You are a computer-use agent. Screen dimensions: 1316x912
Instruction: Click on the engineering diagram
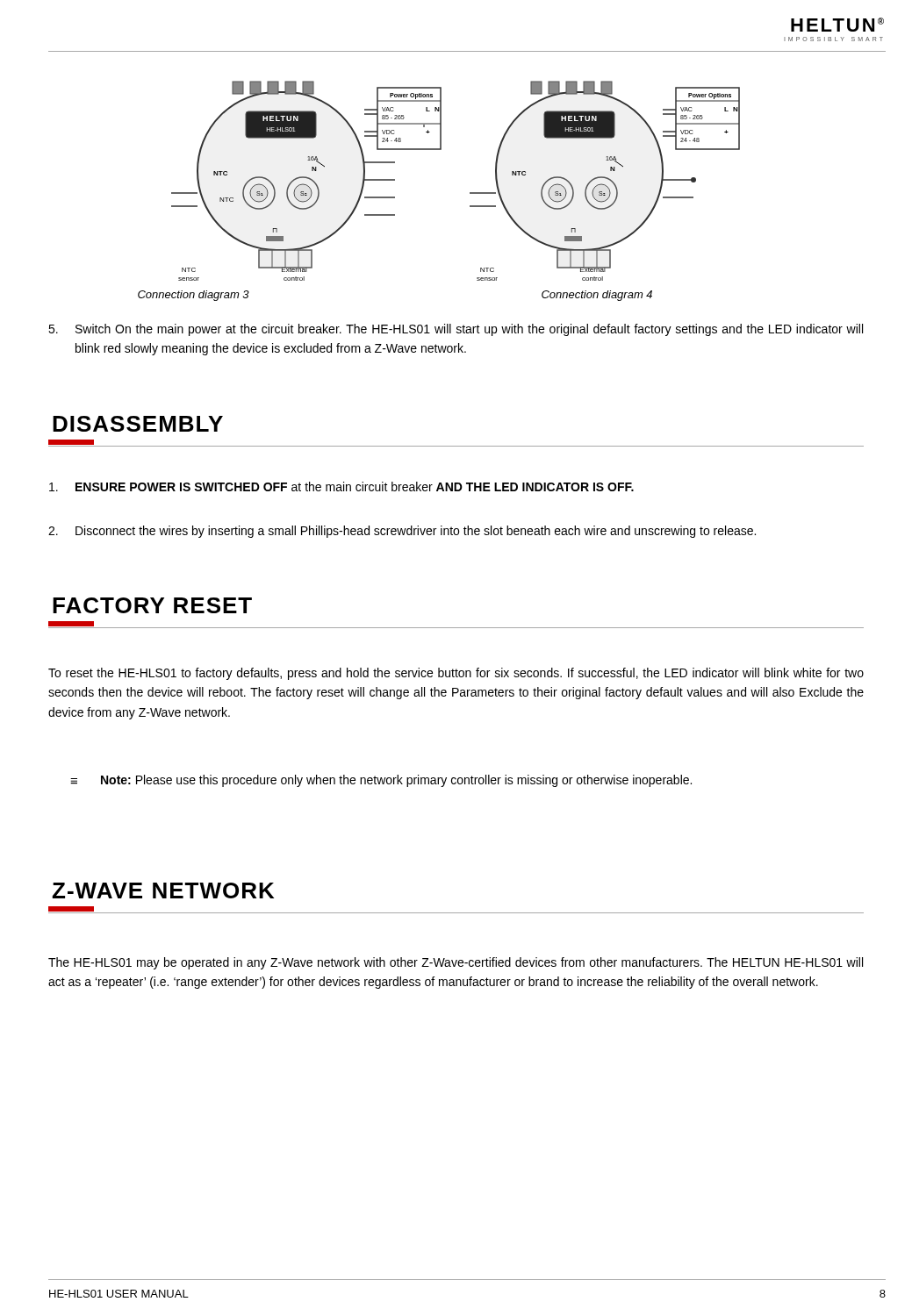456,175
